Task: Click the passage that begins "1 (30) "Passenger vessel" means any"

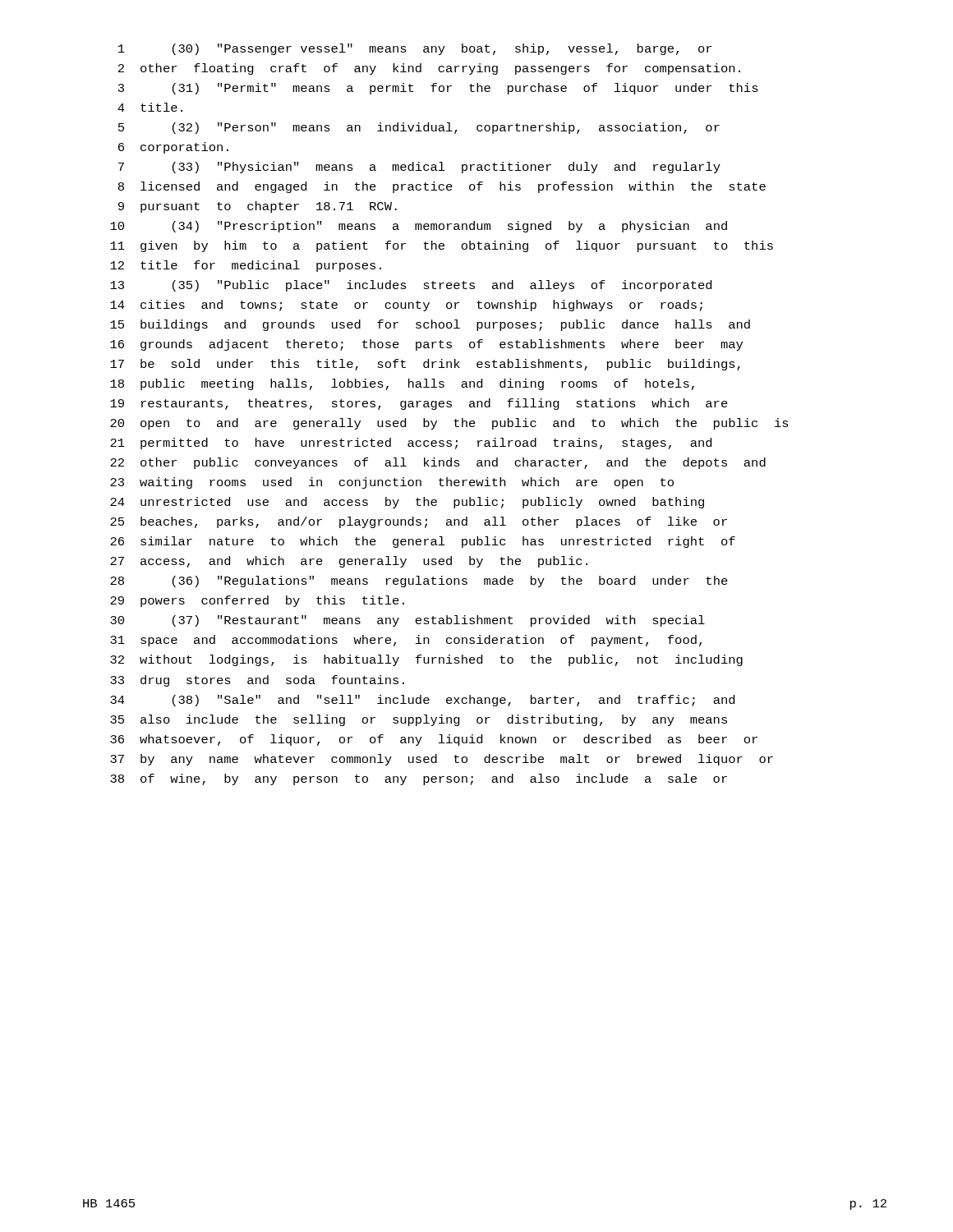Action: [x=485, y=59]
